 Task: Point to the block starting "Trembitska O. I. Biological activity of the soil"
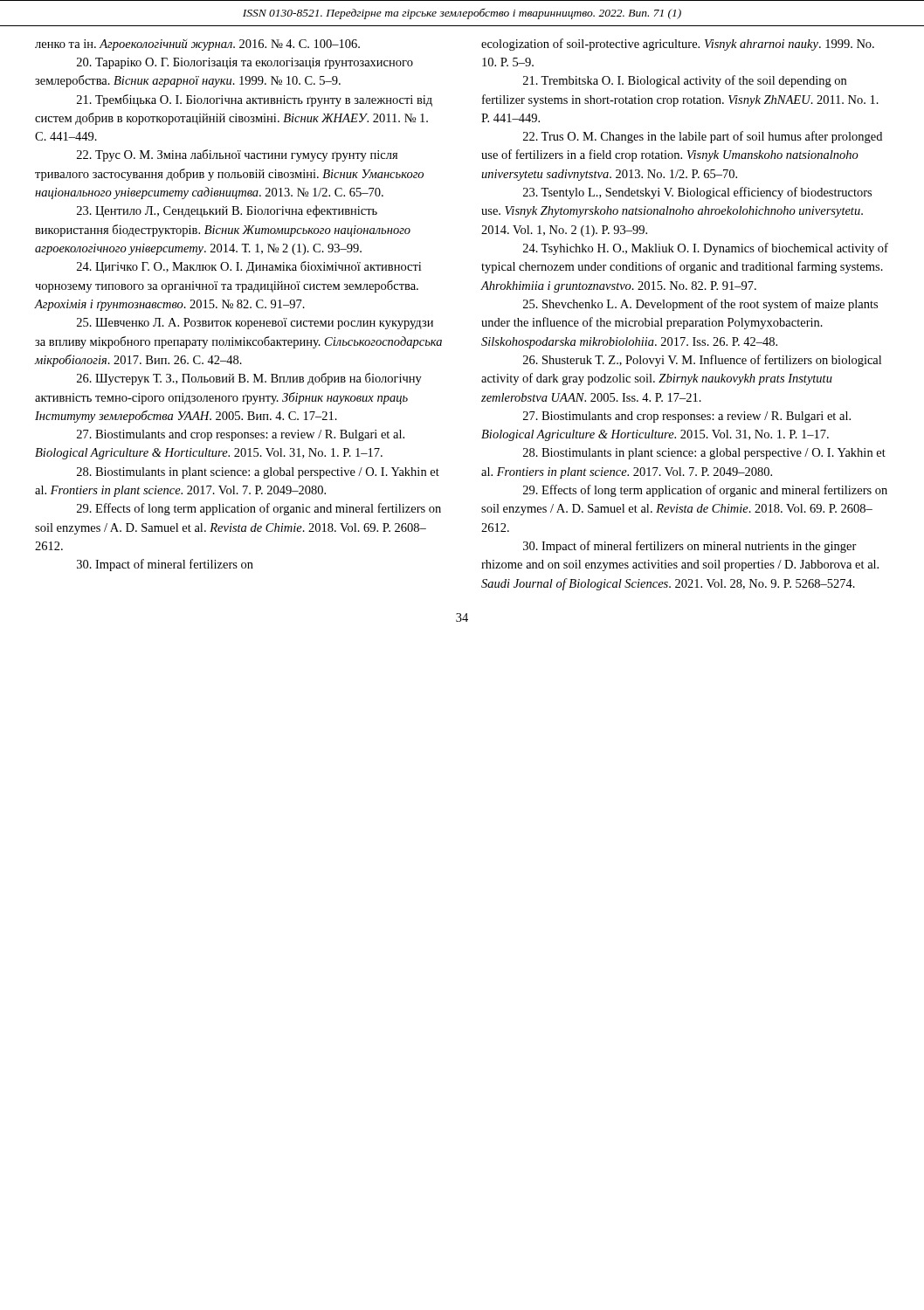(x=680, y=99)
